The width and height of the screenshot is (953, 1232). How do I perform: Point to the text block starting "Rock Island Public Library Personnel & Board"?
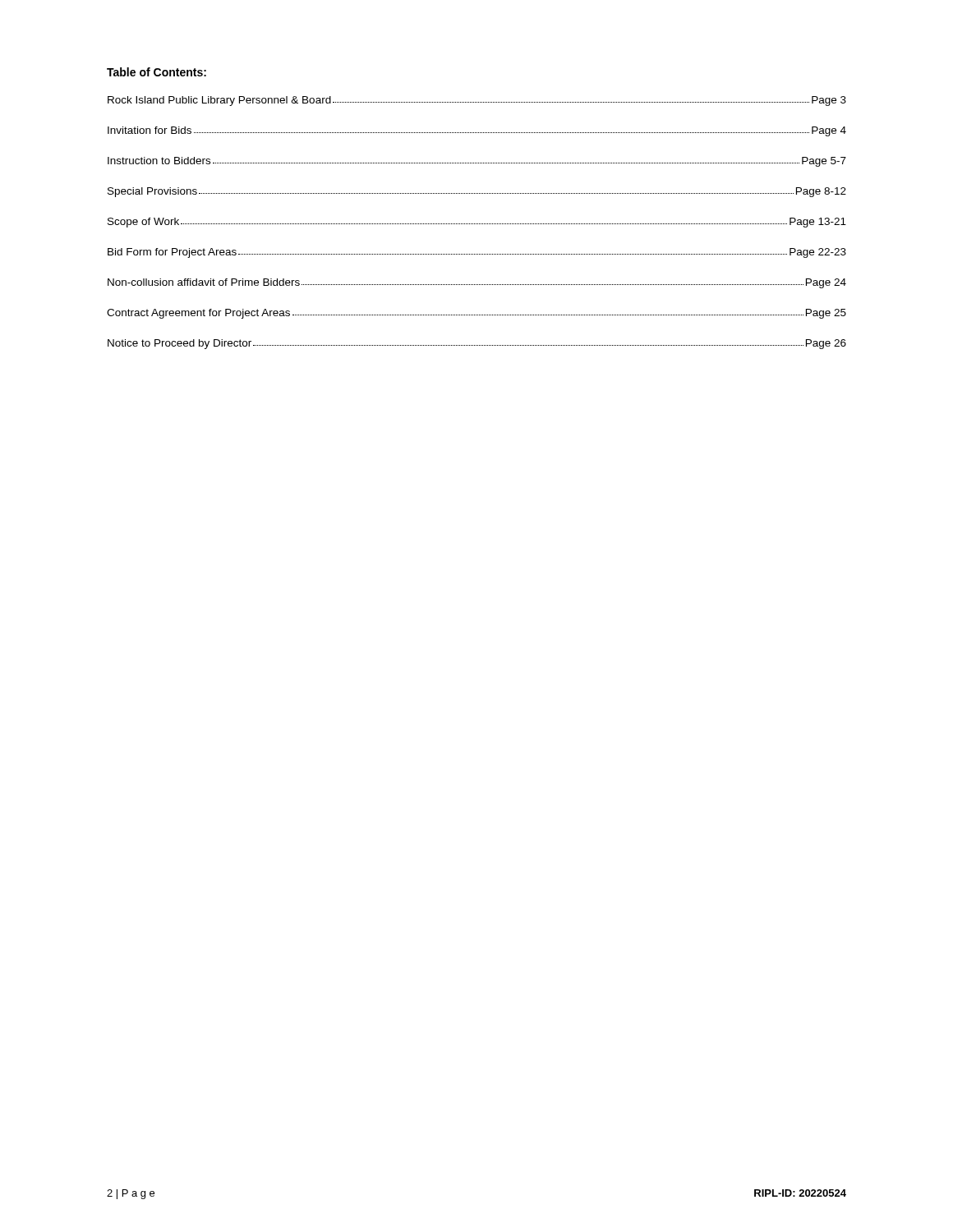tap(476, 100)
